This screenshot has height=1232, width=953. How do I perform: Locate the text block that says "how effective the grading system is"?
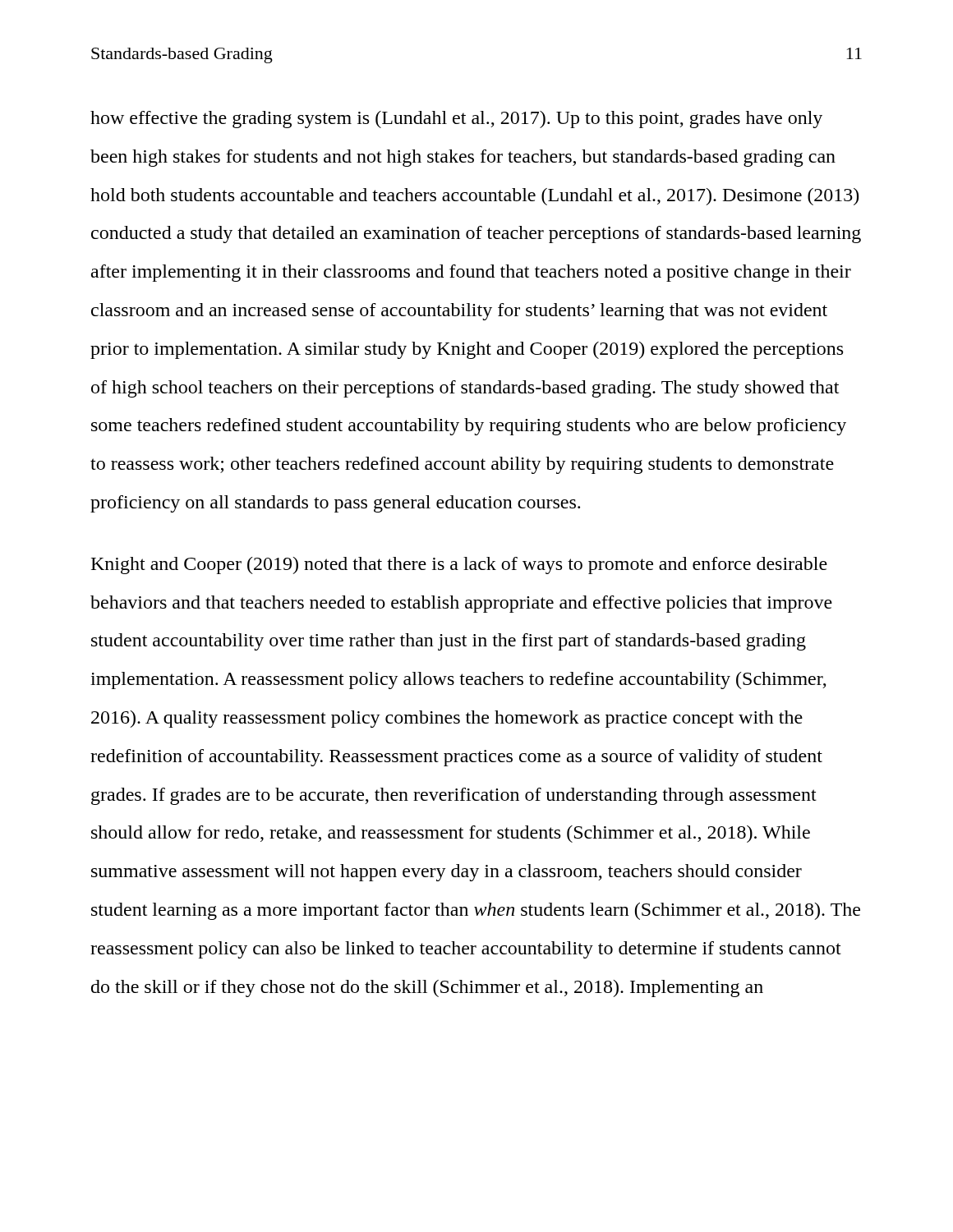pyautogui.click(x=476, y=310)
